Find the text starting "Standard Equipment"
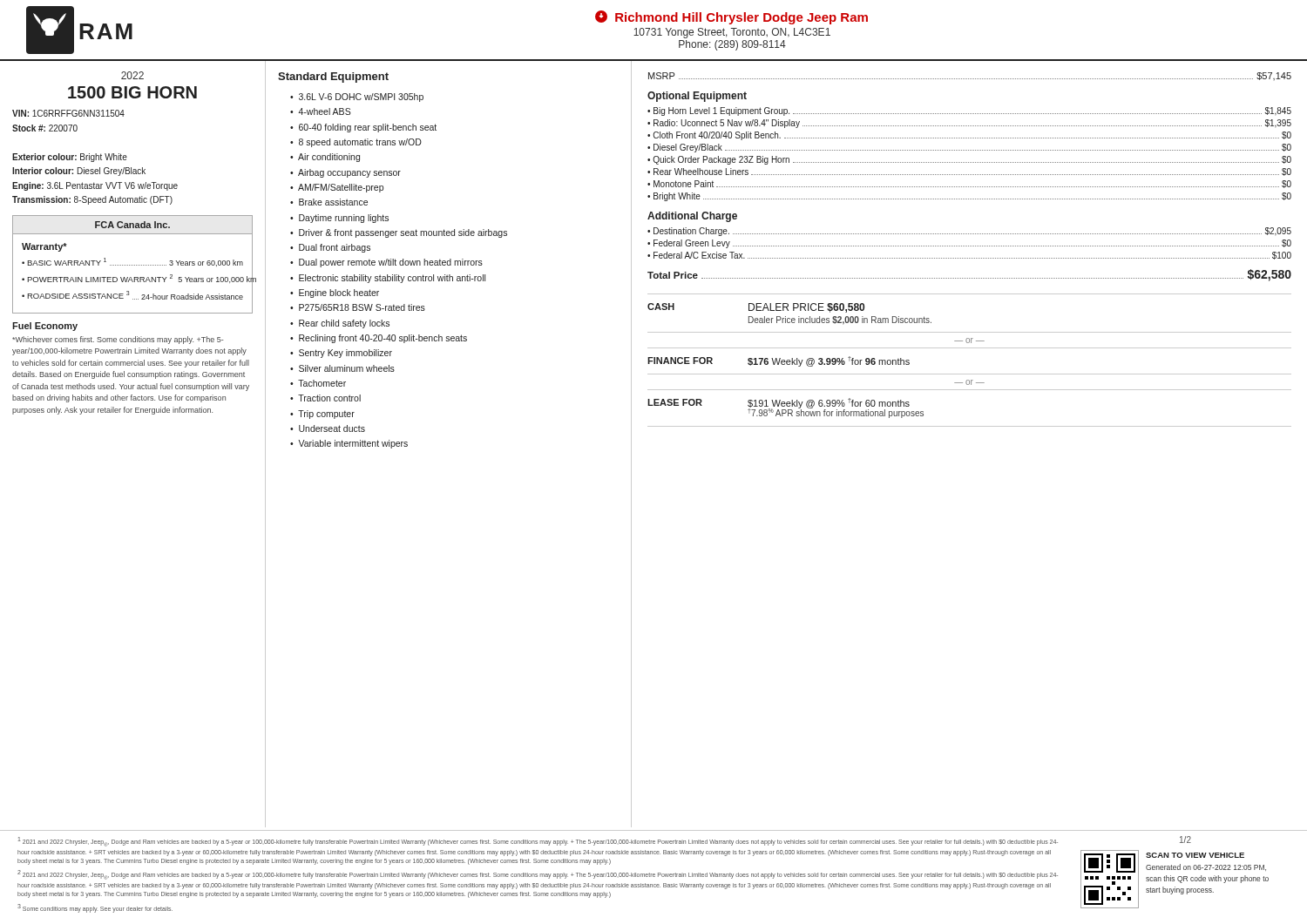1307x924 pixels. [x=333, y=76]
